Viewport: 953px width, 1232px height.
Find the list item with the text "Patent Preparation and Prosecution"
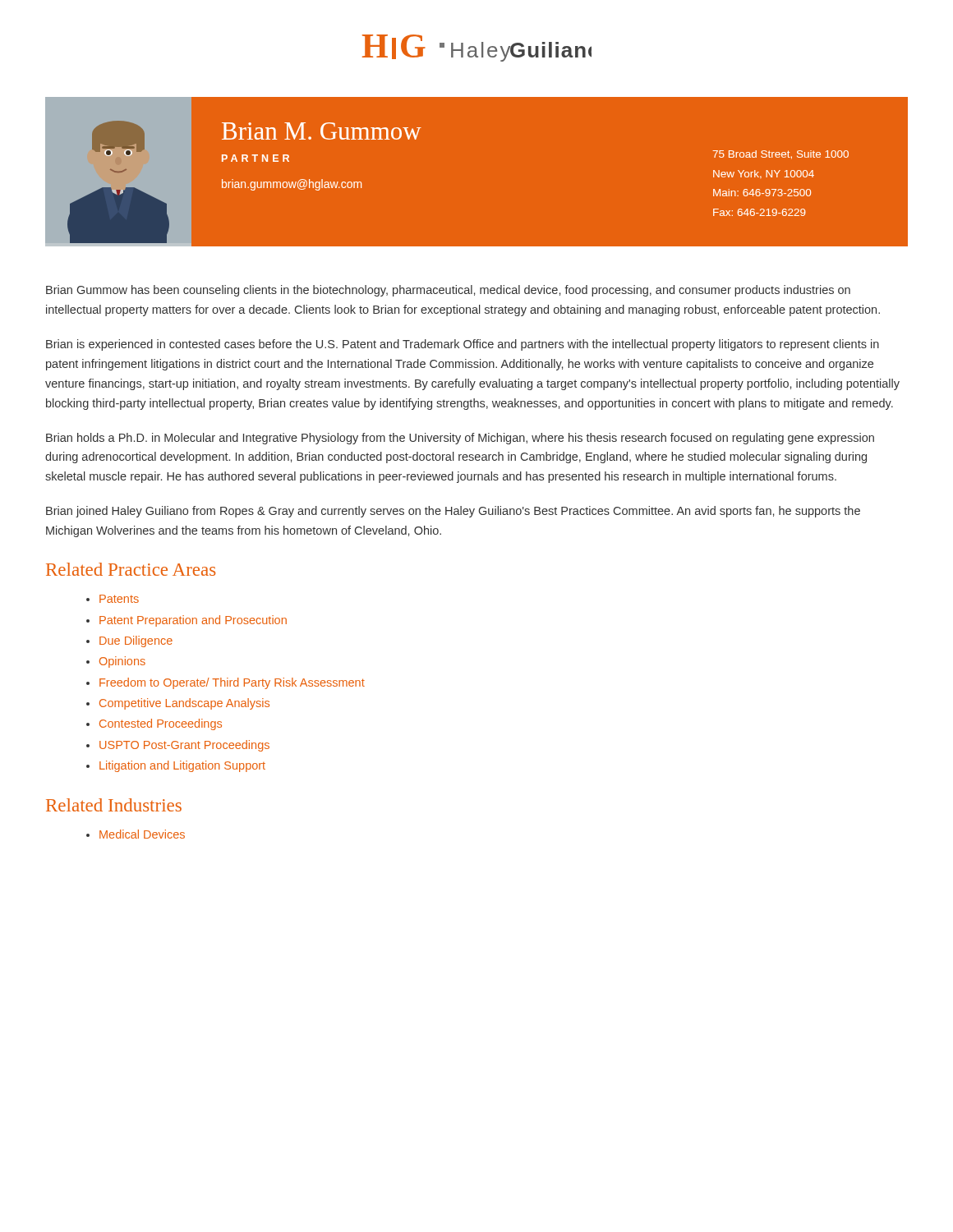click(193, 620)
